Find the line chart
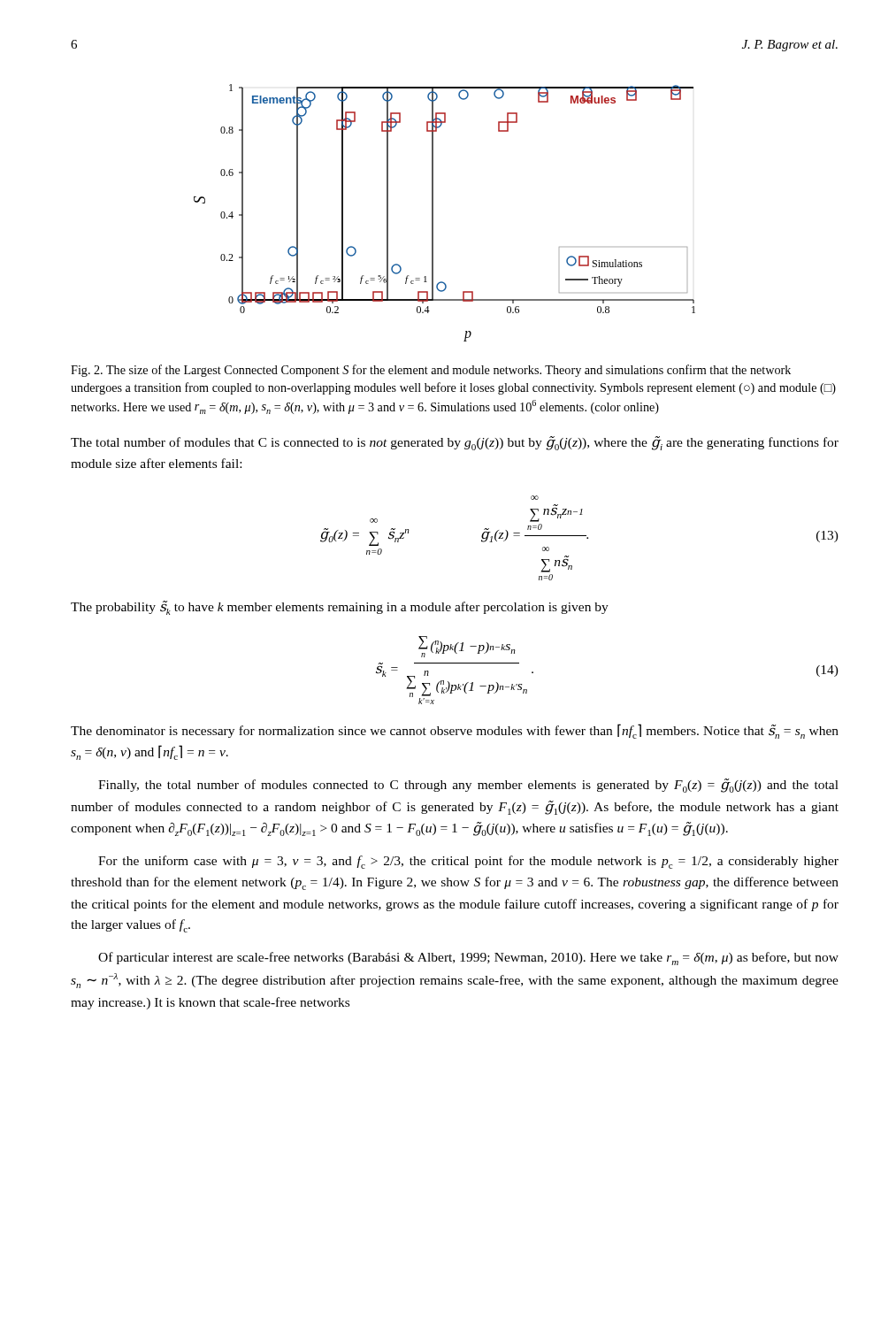Image resolution: width=896 pixels, height=1327 pixels. [455, 214]
